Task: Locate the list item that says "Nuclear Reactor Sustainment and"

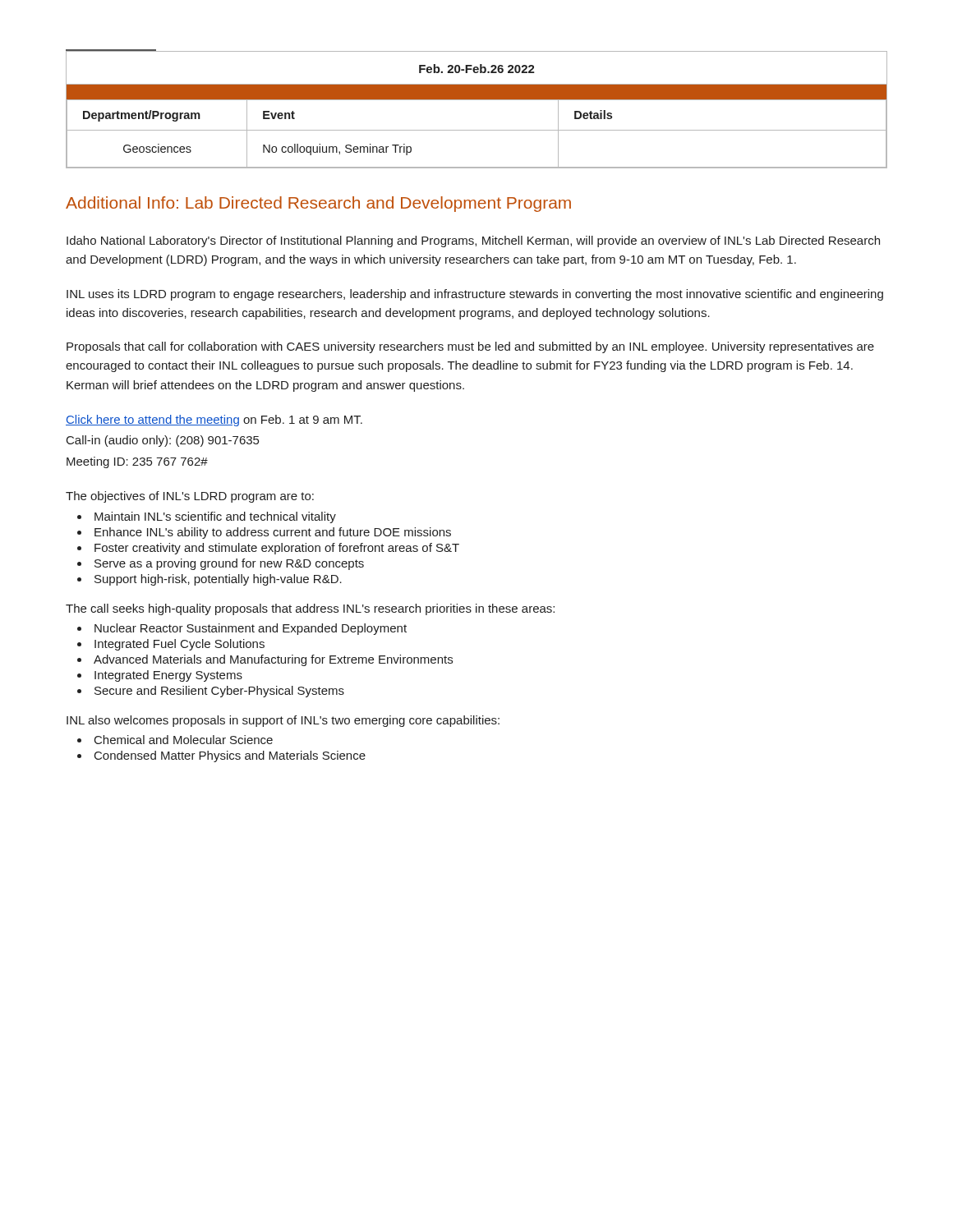Action: 250,628
